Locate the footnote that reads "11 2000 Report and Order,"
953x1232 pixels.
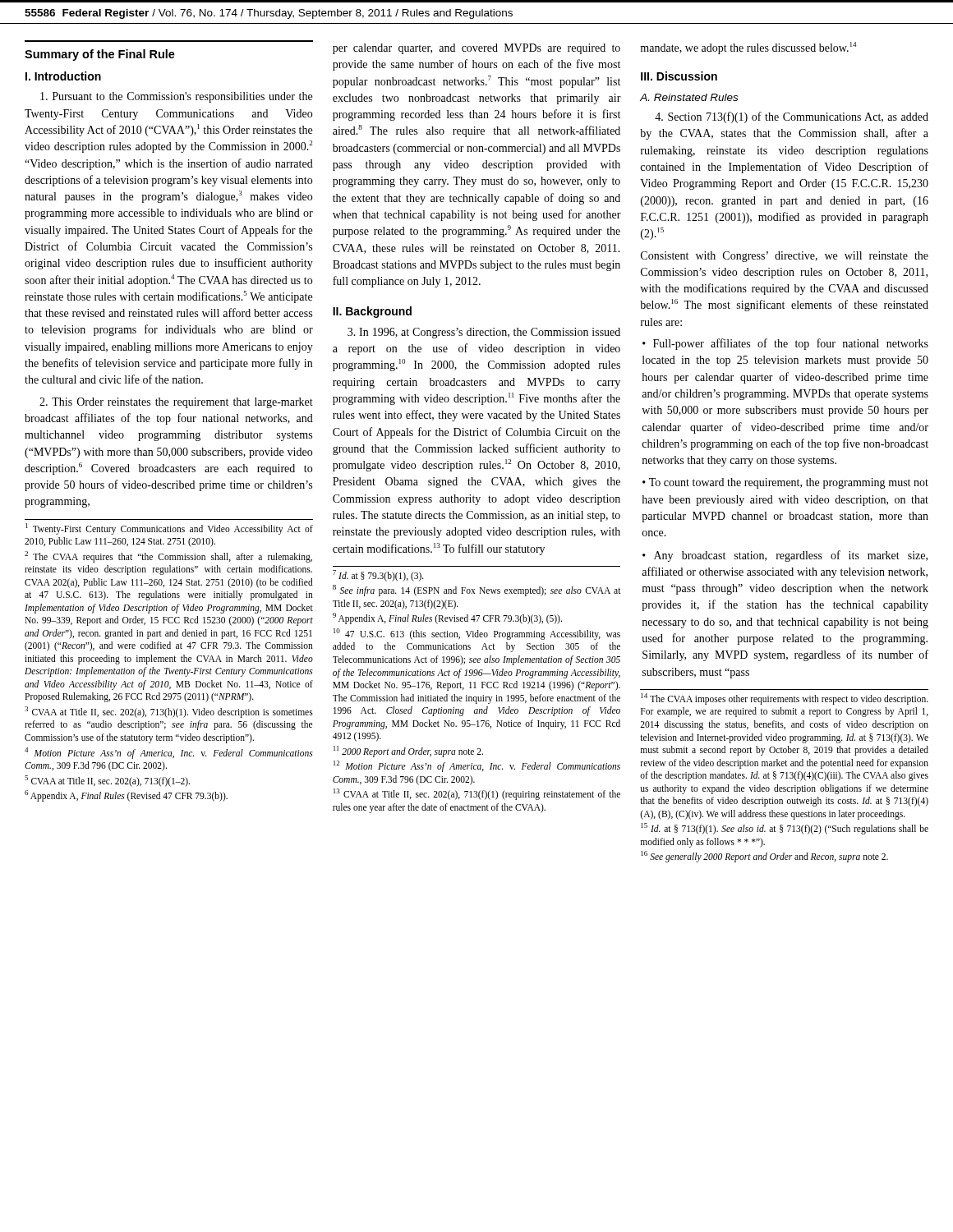(x=477, y=752)
